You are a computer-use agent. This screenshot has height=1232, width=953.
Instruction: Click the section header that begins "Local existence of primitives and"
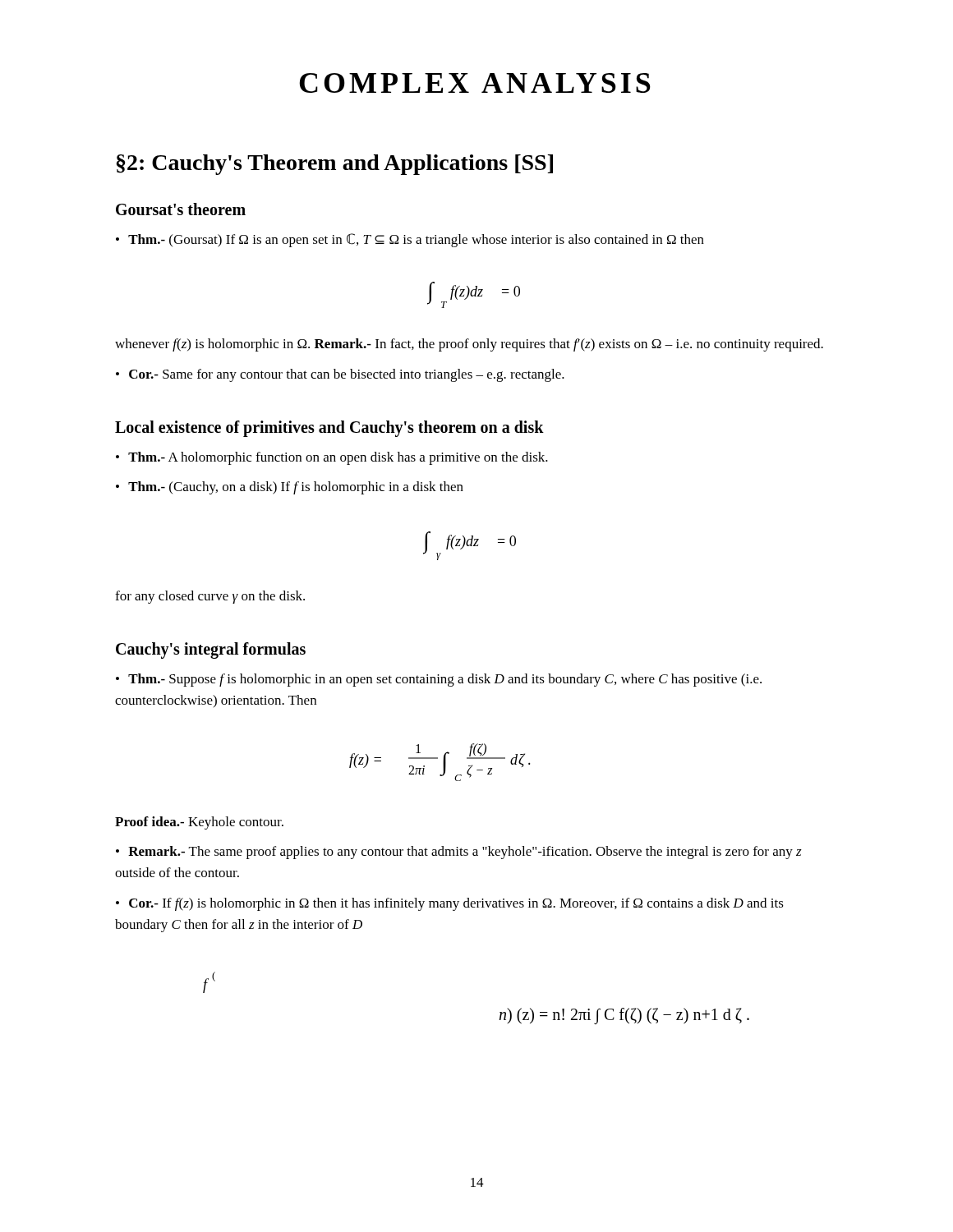click(x=476, y=428)
